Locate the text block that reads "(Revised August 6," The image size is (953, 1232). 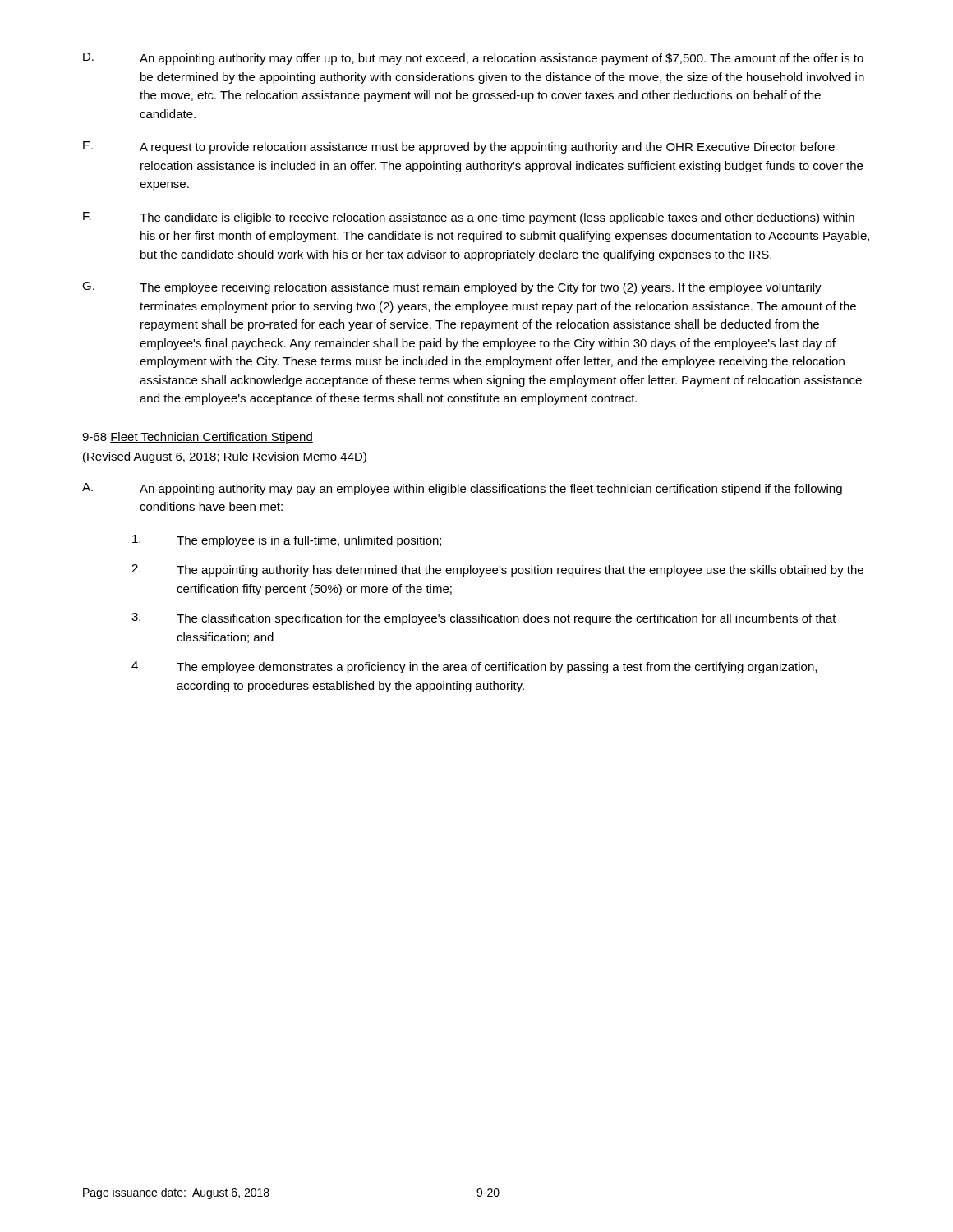point(225,456)
